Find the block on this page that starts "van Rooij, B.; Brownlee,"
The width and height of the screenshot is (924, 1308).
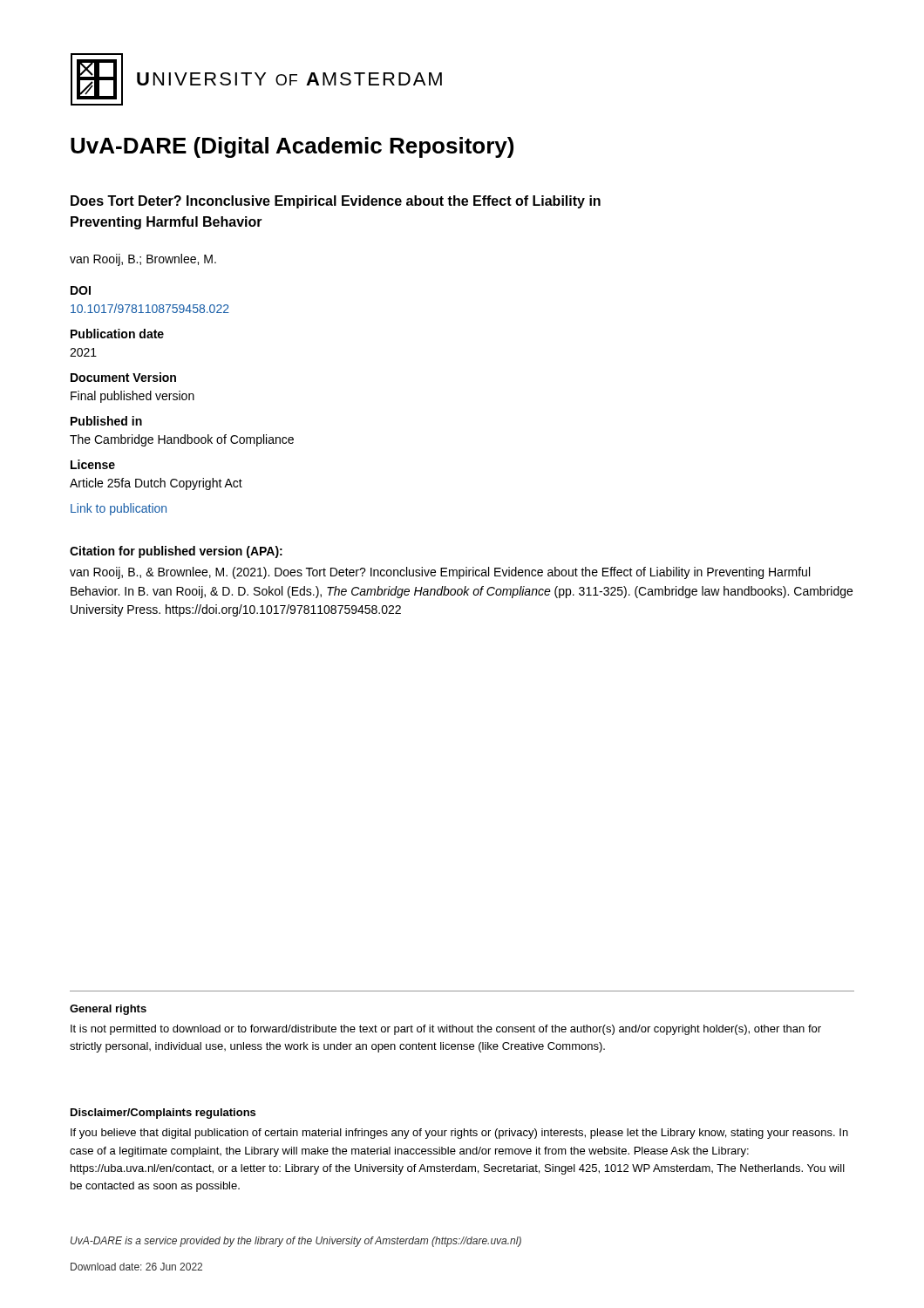(143, 259)
